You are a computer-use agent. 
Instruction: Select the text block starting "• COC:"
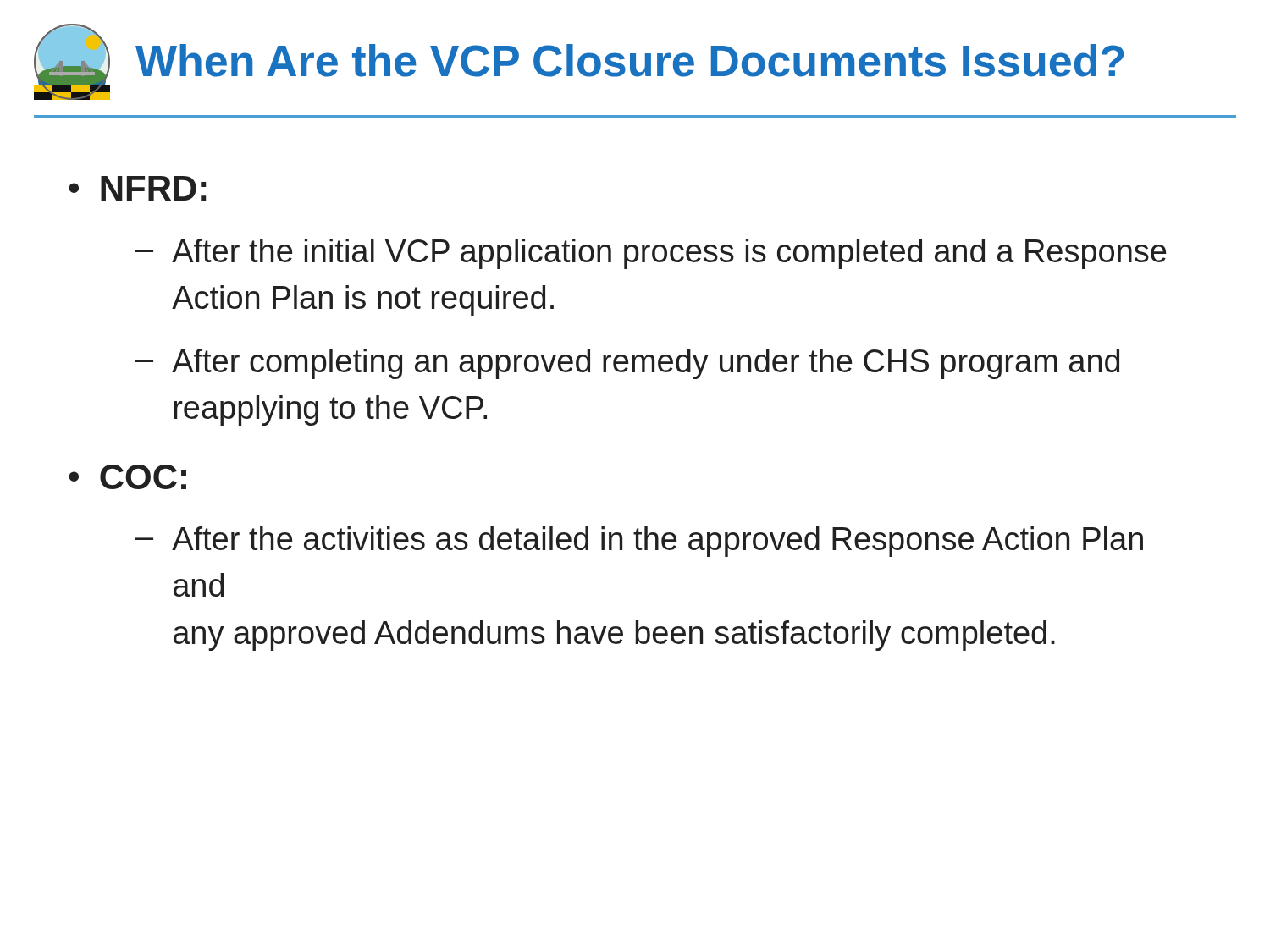tap(129, 477)
